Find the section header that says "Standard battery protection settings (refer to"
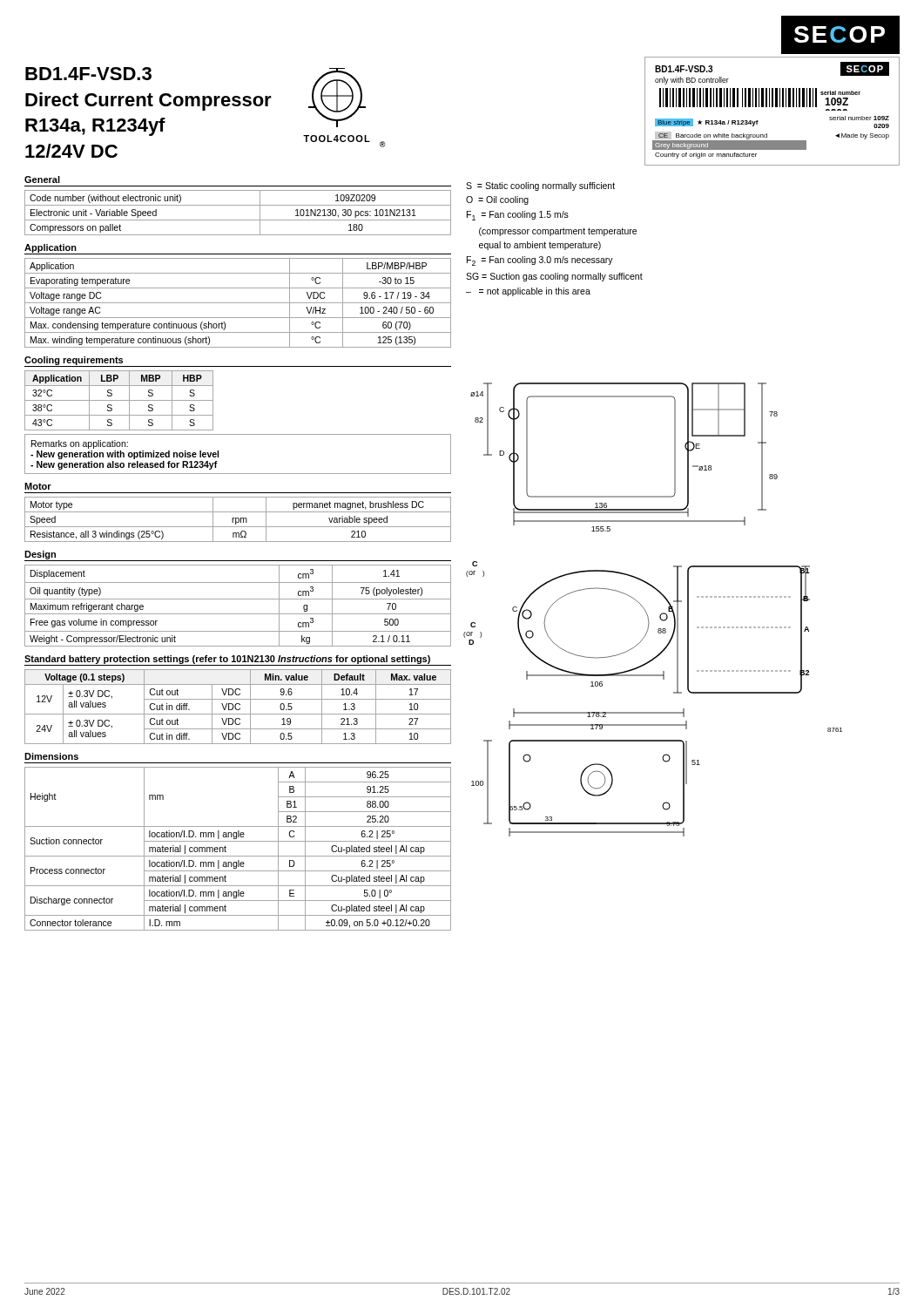Image resolution: width=924 pixels, height=1307 pixels. coord(227,658)
